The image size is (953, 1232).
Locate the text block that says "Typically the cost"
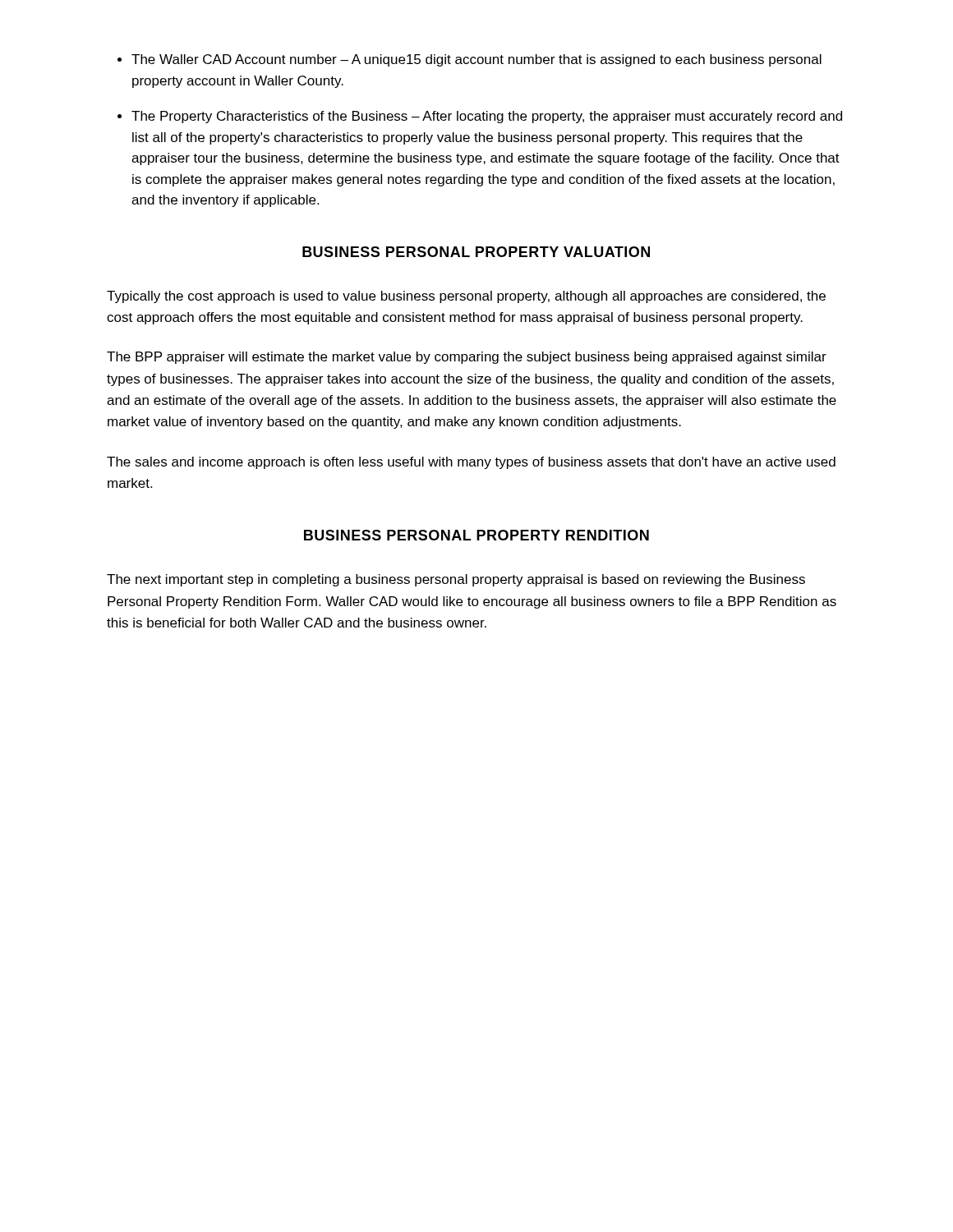467,307
